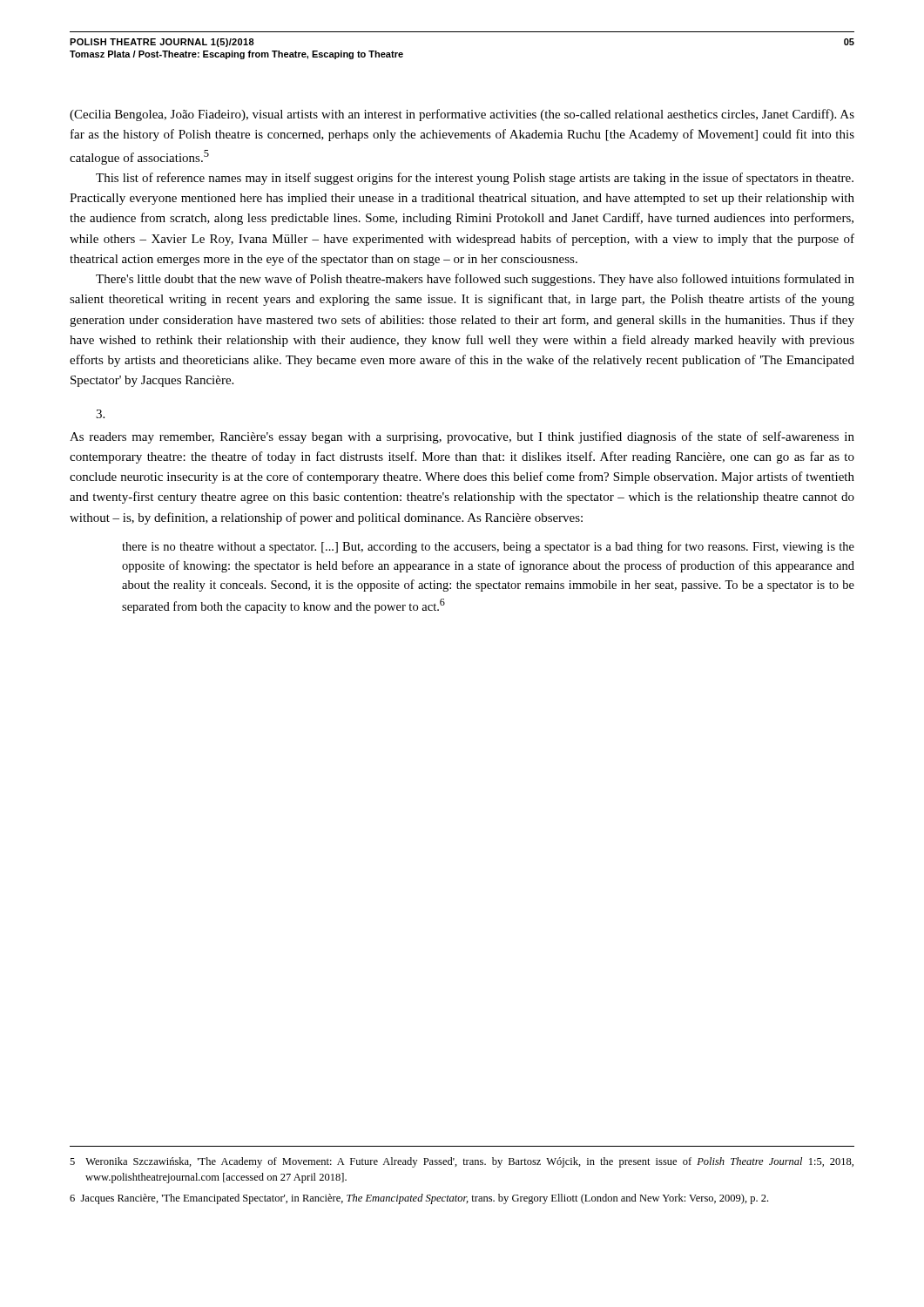Point to the block beginning "As readers may remember, Rancière's essay"
This screenshot has height=1307, width=924.
tap(462, 477)
